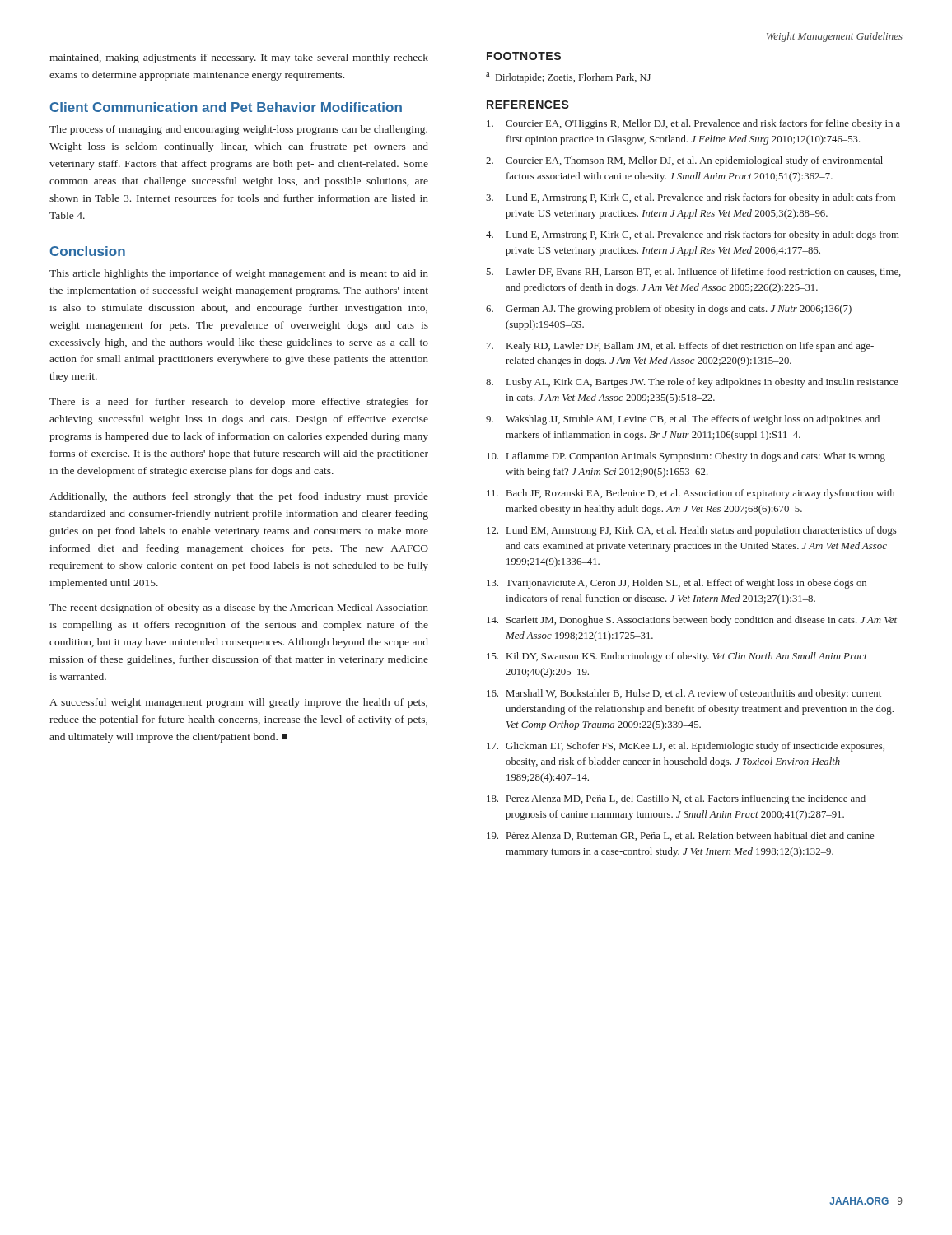Screen dimensions: 1235x952
Task: Click on the list item with the text "2. Courcier EA, Thomson RM,"
Action: (694, 169)
